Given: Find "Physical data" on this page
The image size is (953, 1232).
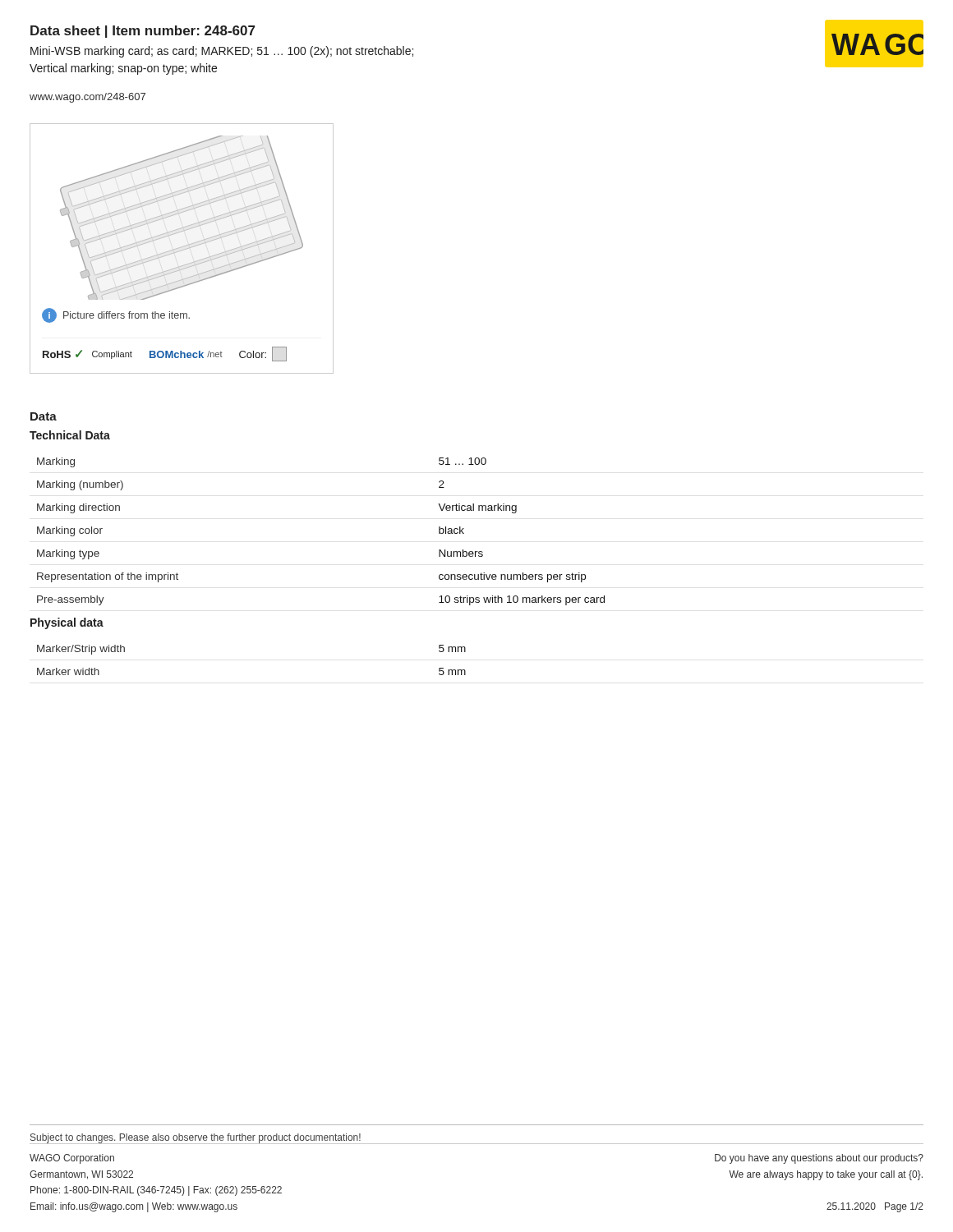Looking at the screenshot, I should [66, 623].
